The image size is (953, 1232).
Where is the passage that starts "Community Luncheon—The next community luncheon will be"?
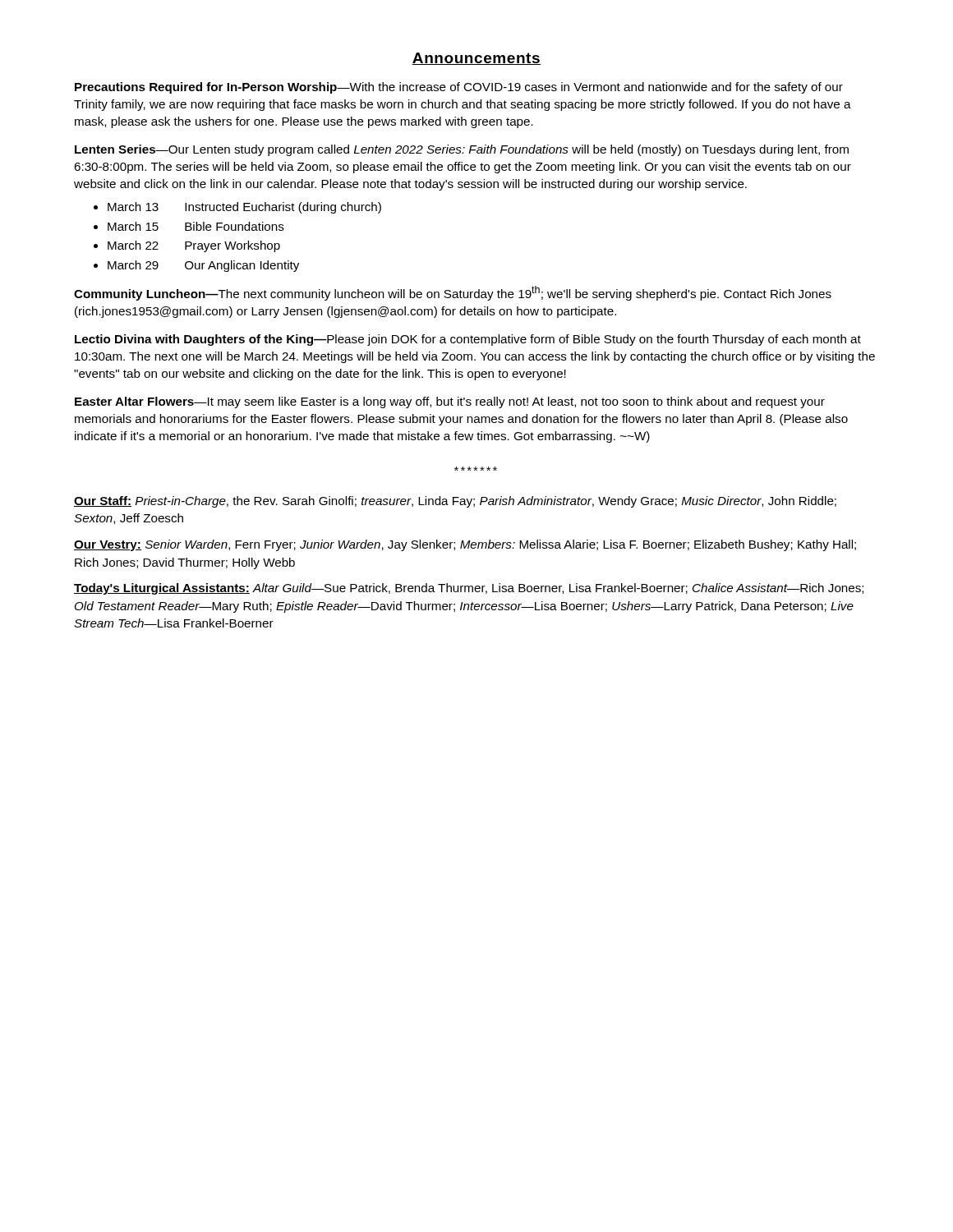[x=453, y=301]
